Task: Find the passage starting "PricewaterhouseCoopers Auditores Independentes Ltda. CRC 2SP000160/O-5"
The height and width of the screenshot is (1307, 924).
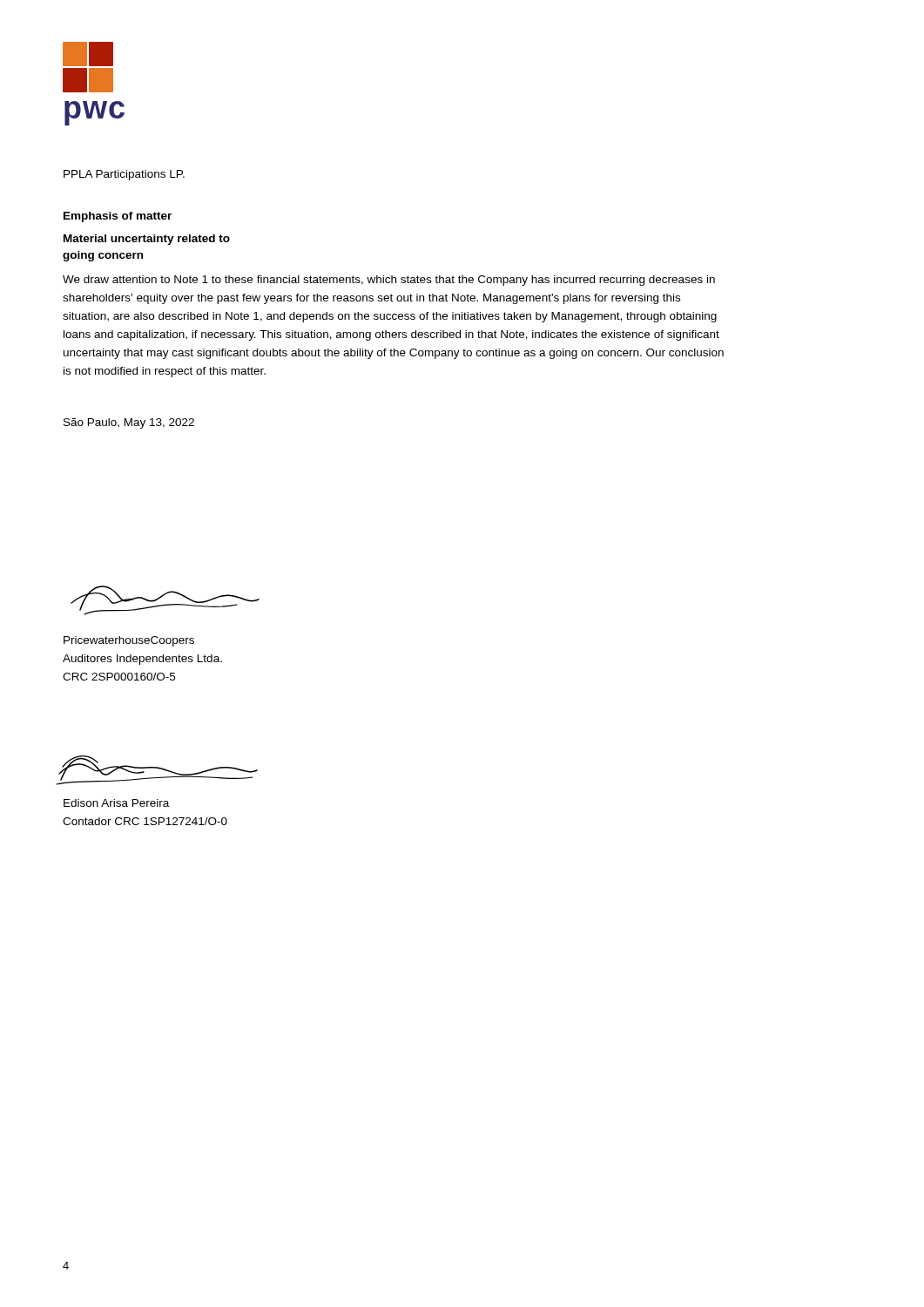Action: pyautogui.click(x=143, y=658)
